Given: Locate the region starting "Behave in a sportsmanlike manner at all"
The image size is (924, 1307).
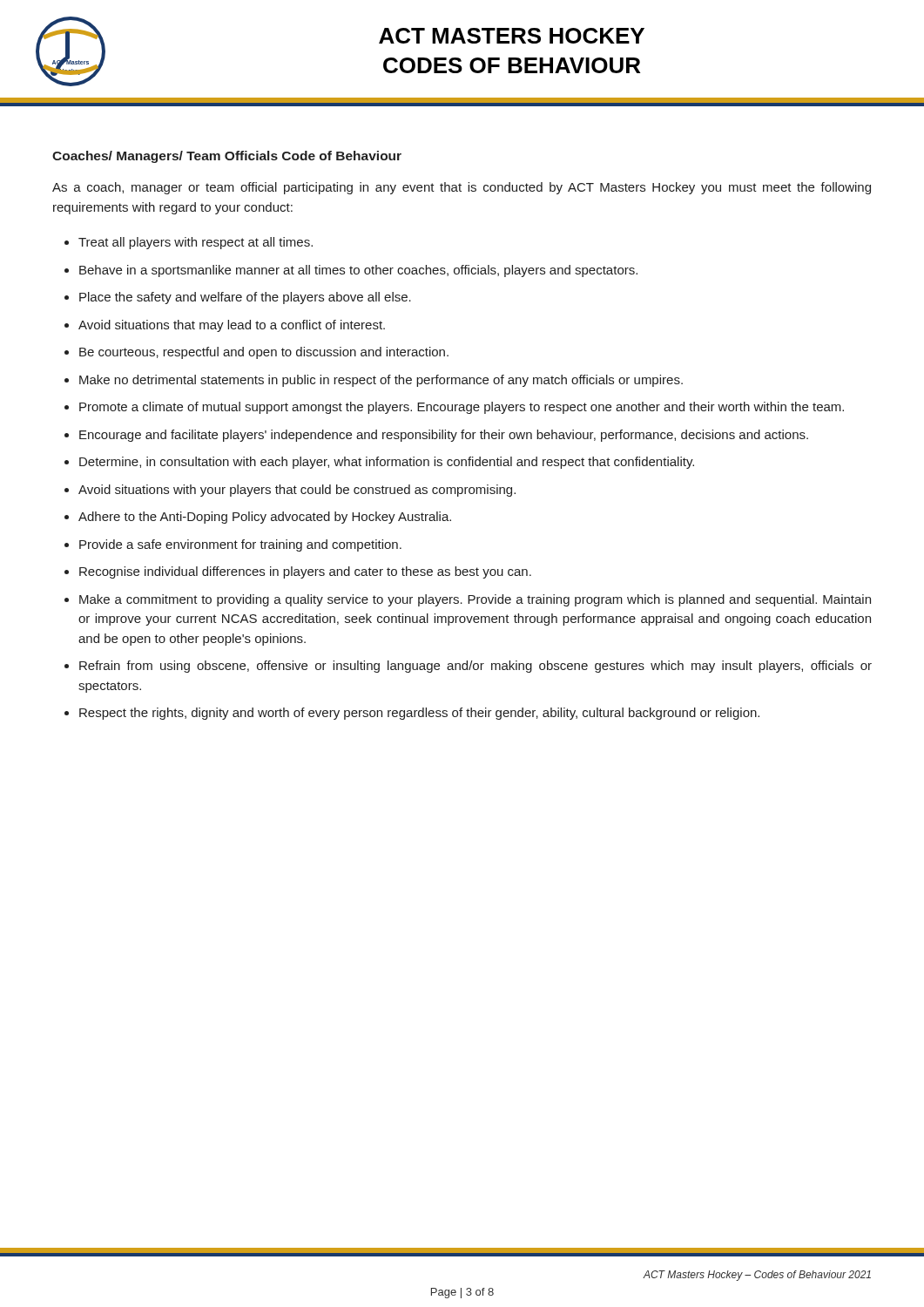Looking at the screenshot, I should coord(359,269).
